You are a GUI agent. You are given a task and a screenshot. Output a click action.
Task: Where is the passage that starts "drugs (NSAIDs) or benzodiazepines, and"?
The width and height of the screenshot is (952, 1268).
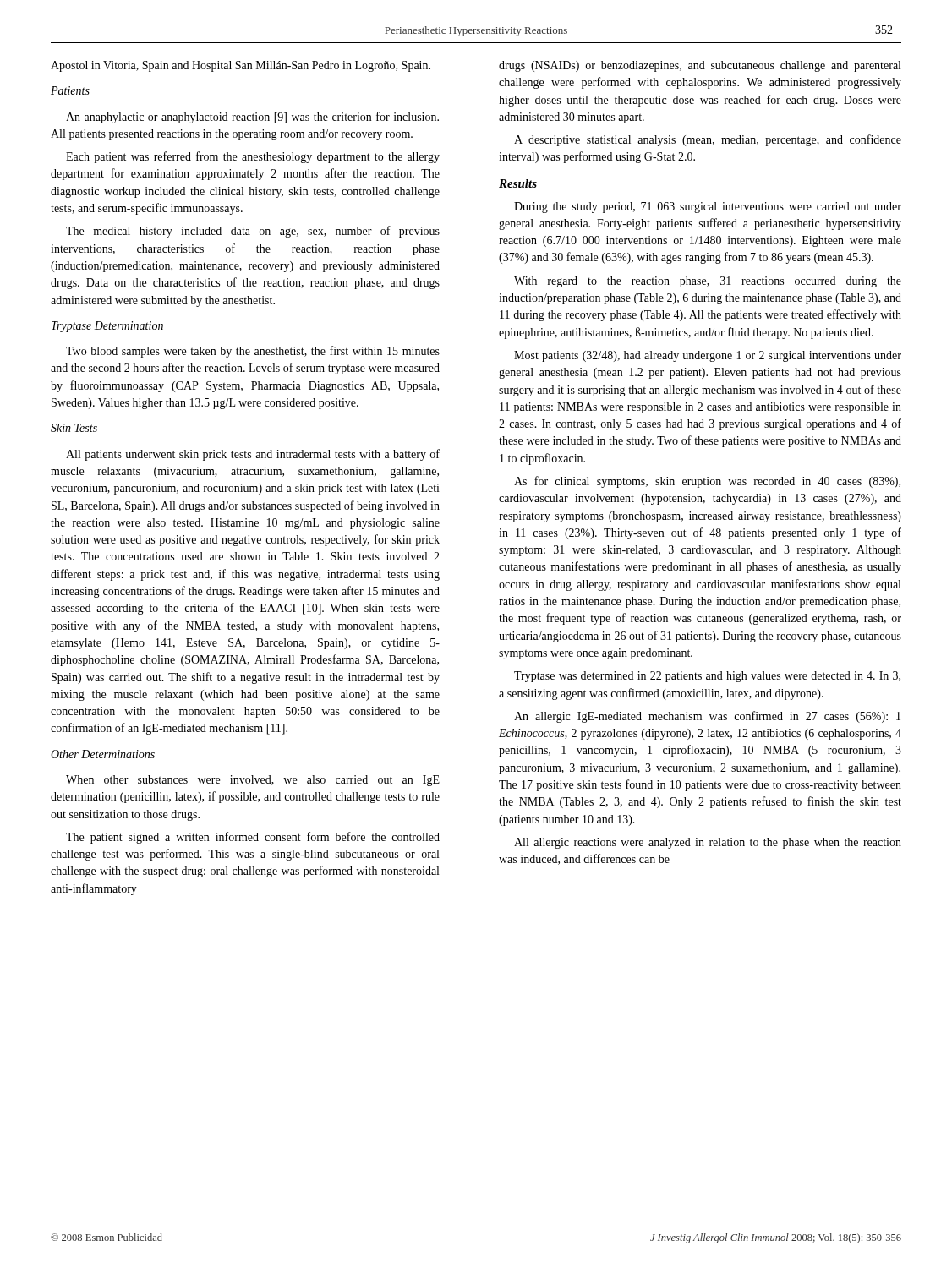[x=700, y=112]
